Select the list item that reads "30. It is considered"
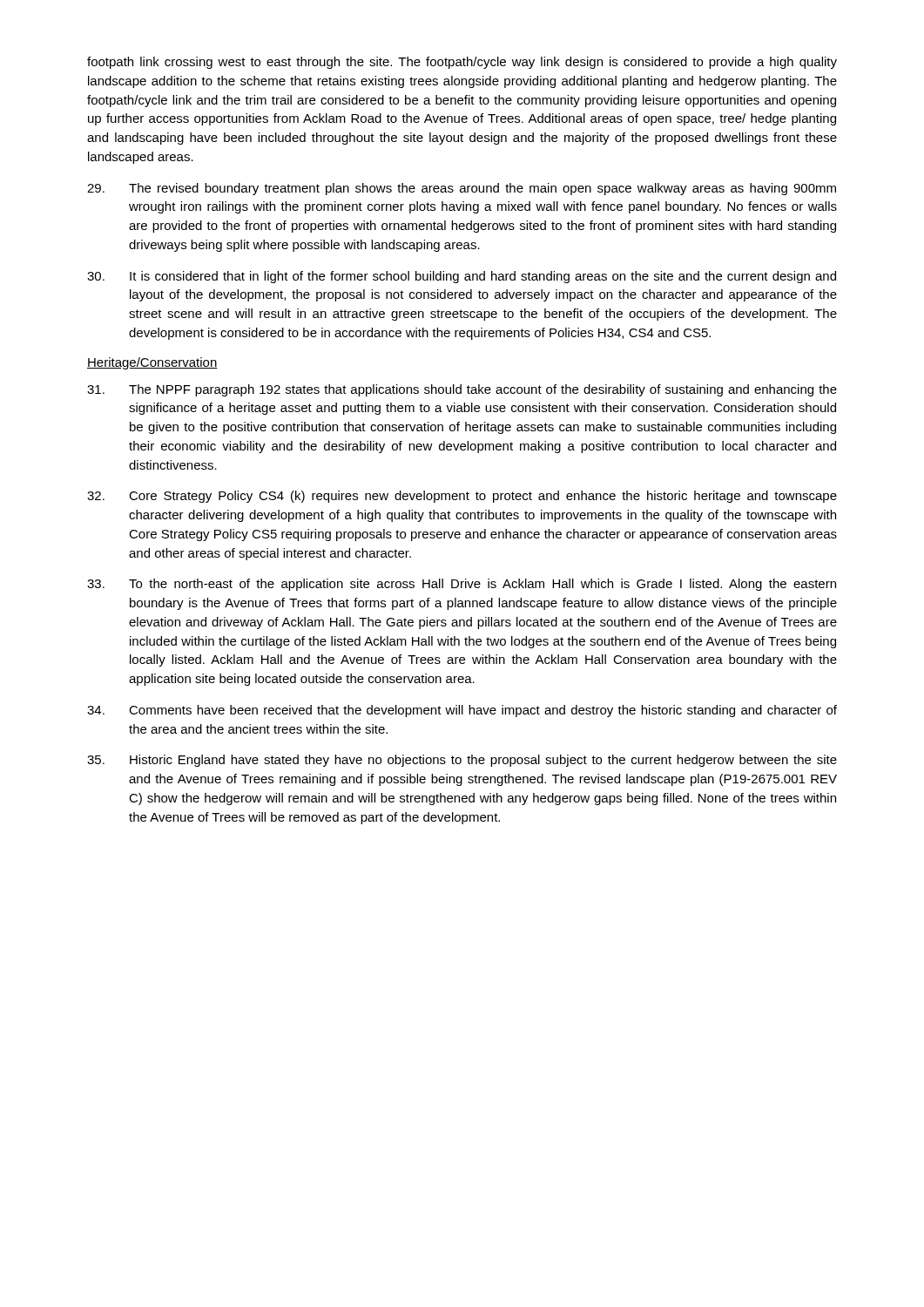 (462, 304)
